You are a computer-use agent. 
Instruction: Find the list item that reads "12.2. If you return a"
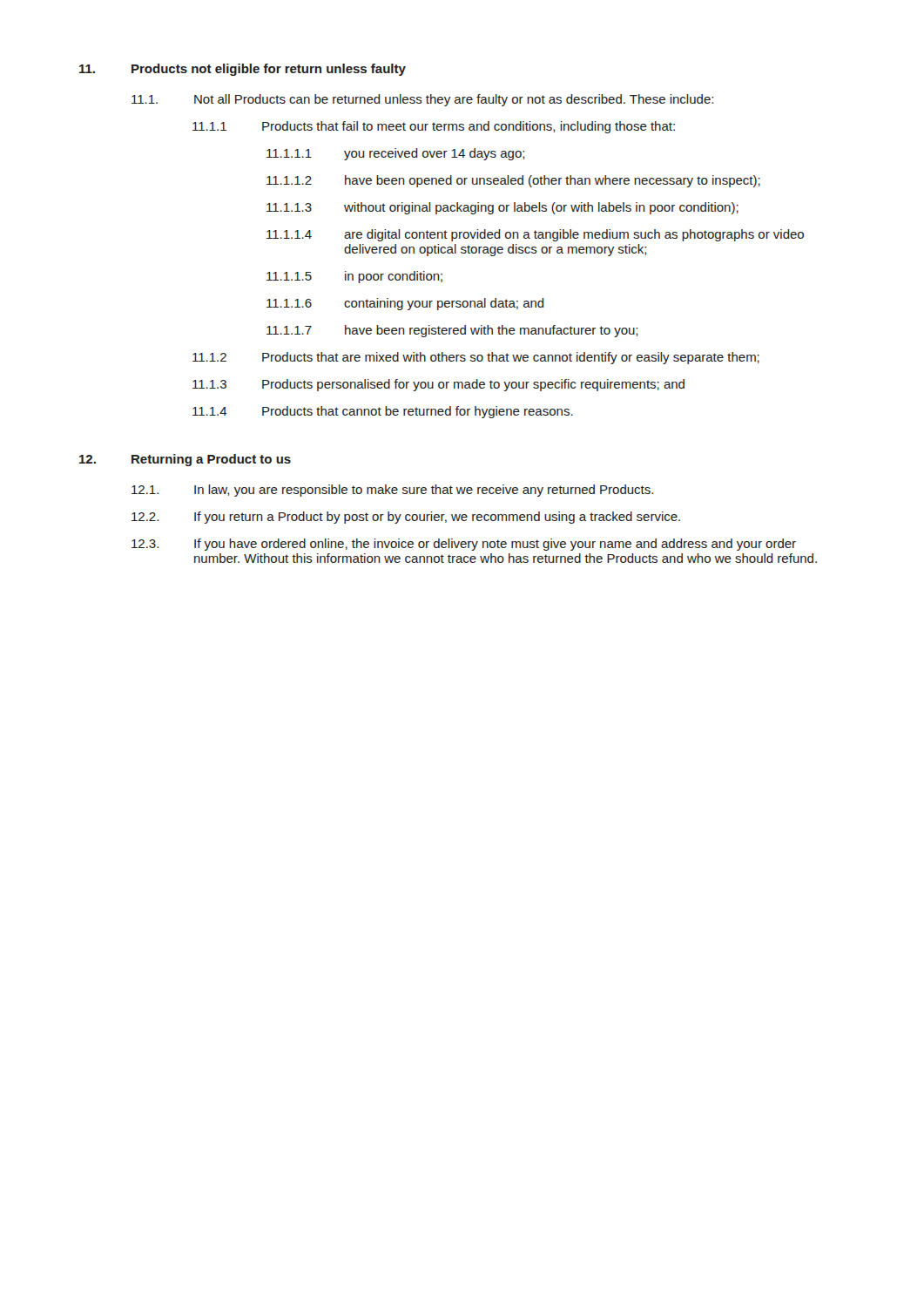coord(488,516)
